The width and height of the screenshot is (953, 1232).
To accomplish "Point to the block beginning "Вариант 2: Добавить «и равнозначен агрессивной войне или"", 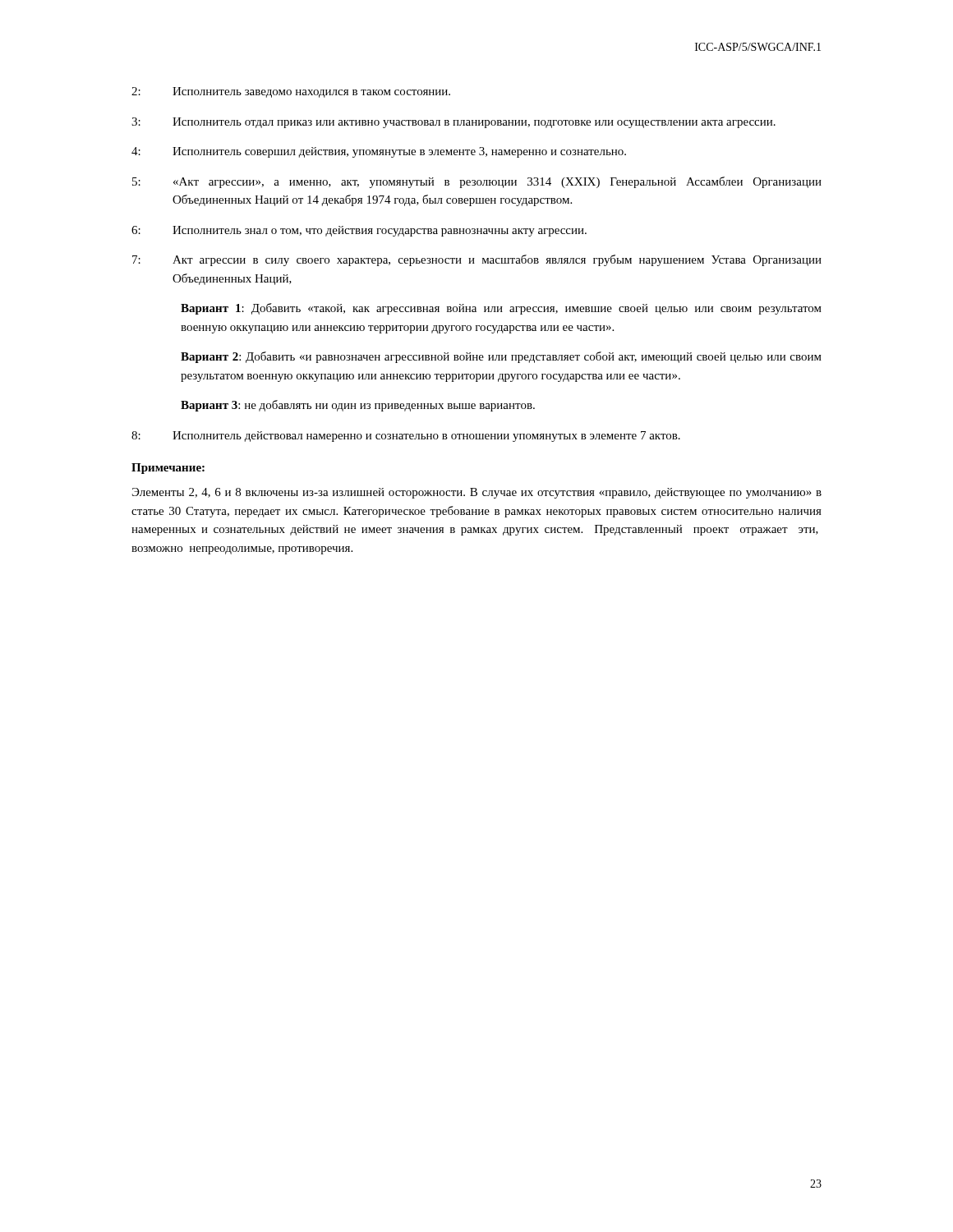I will [x=501, y=366].
